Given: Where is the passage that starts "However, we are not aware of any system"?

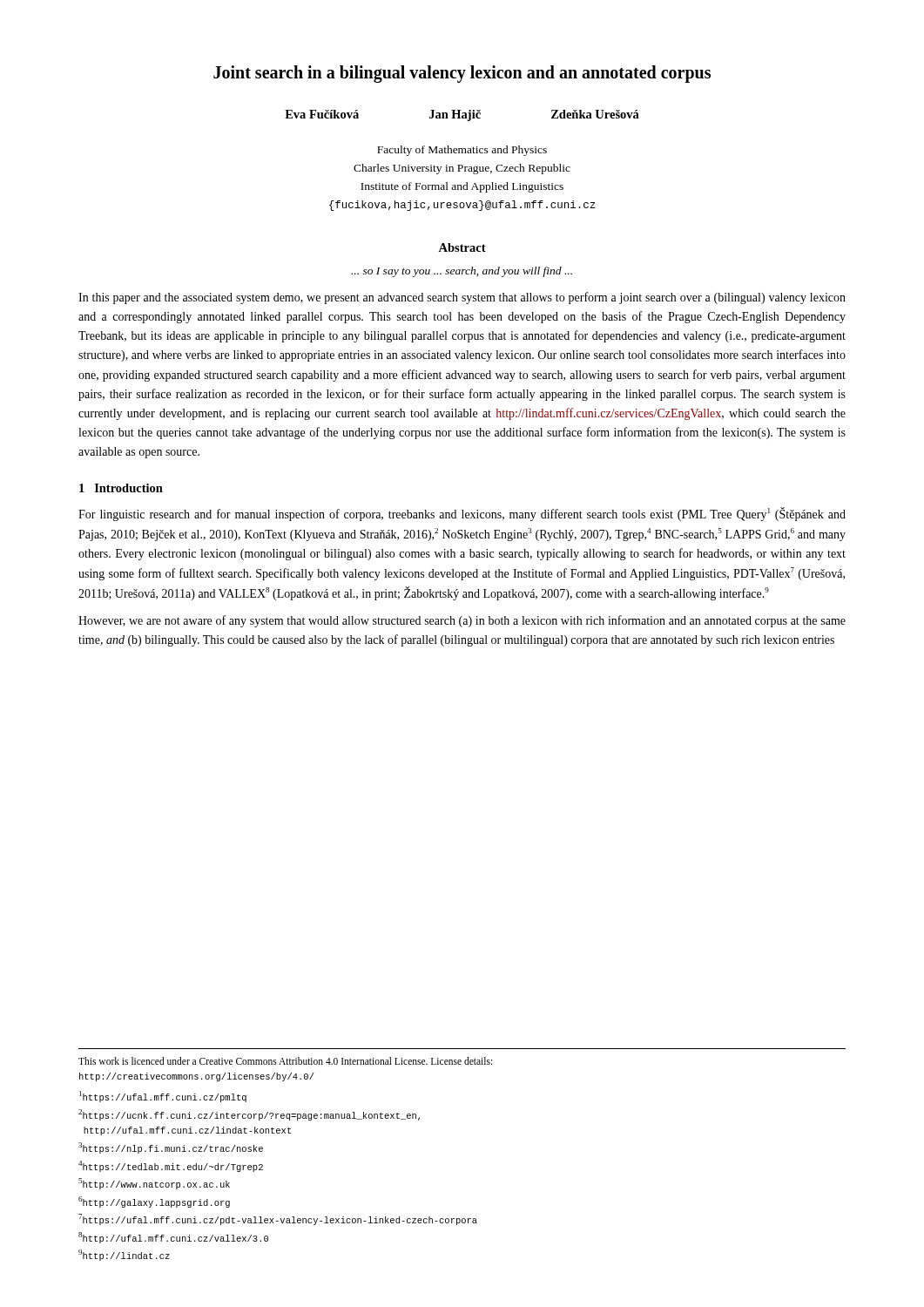Looking at the screenshot, I should pos(462,631).
